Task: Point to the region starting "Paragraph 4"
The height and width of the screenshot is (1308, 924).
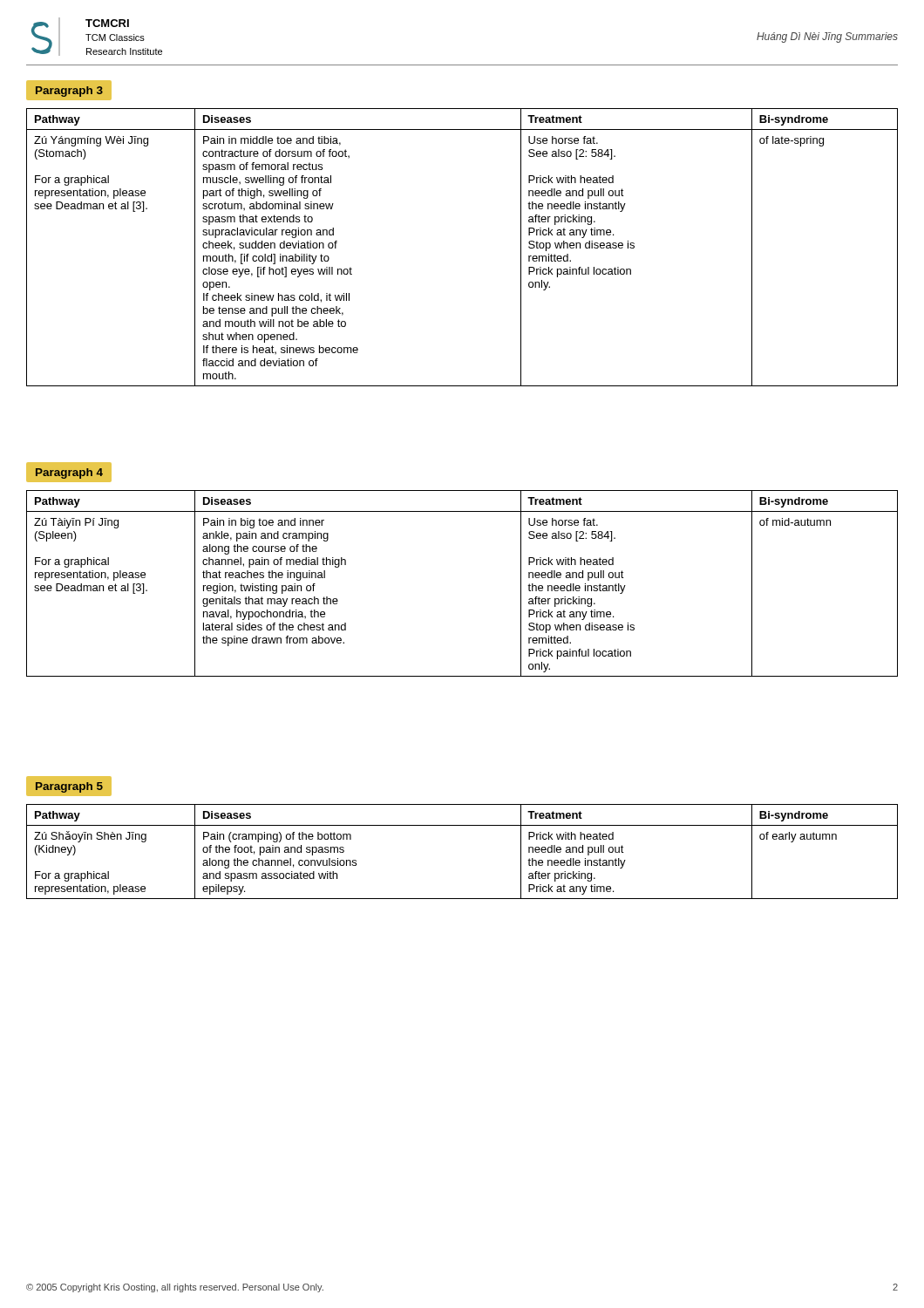Action: (x=69, y=472)
